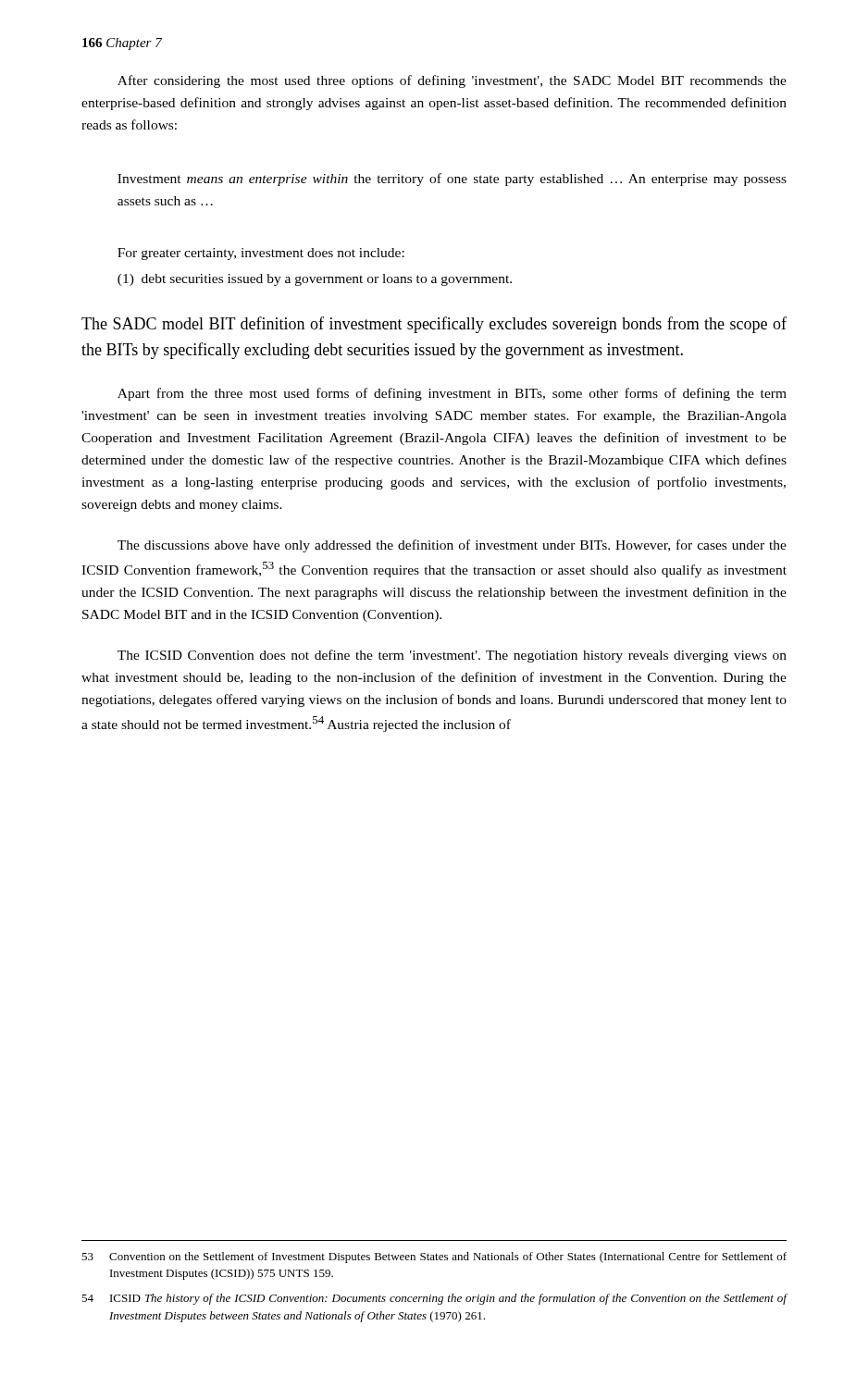Navigate to the text starting "For greater certainty, investment does"
This screenshot has height=1388, width=868.
(261, 254)
